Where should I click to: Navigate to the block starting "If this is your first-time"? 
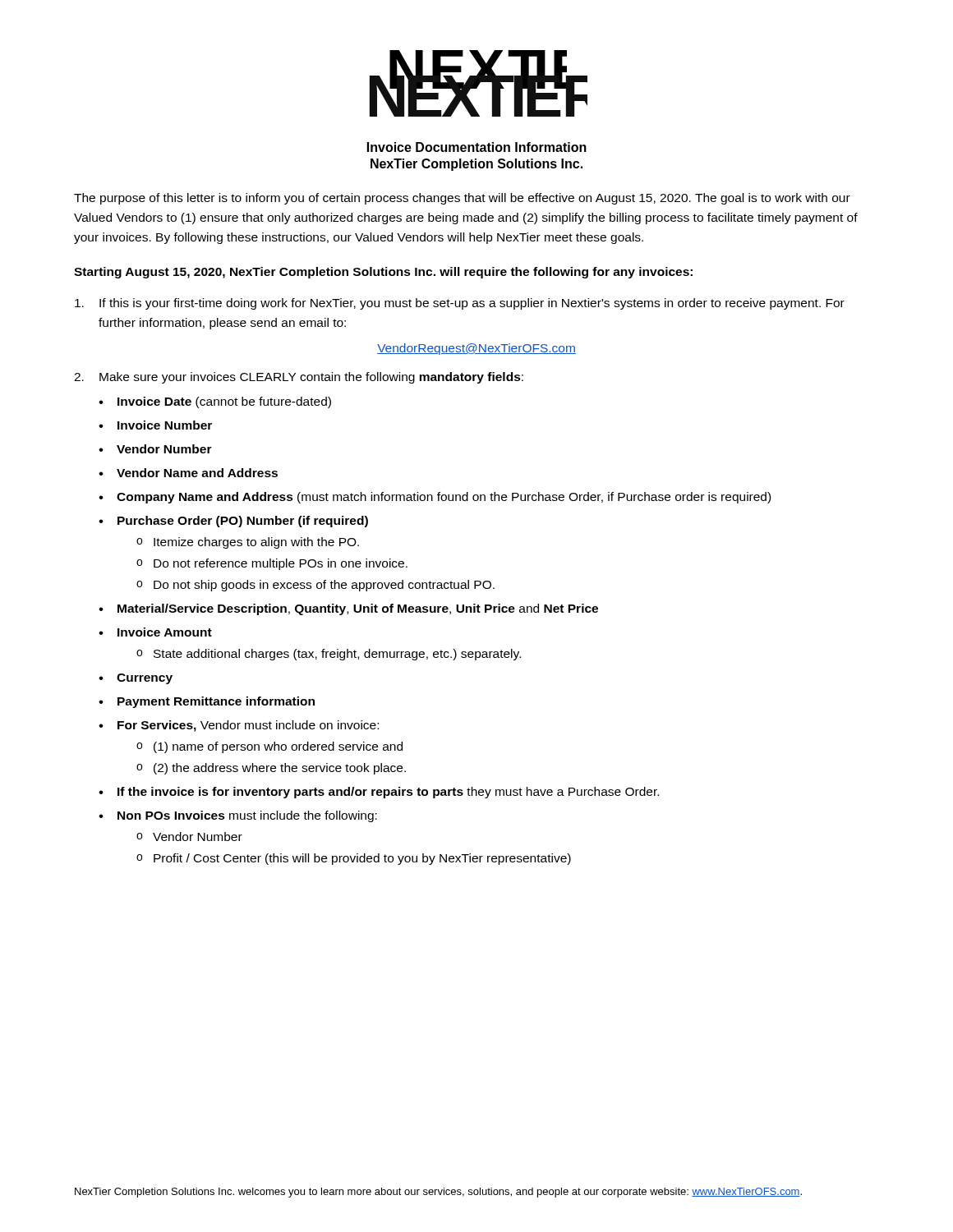point(476,313)
